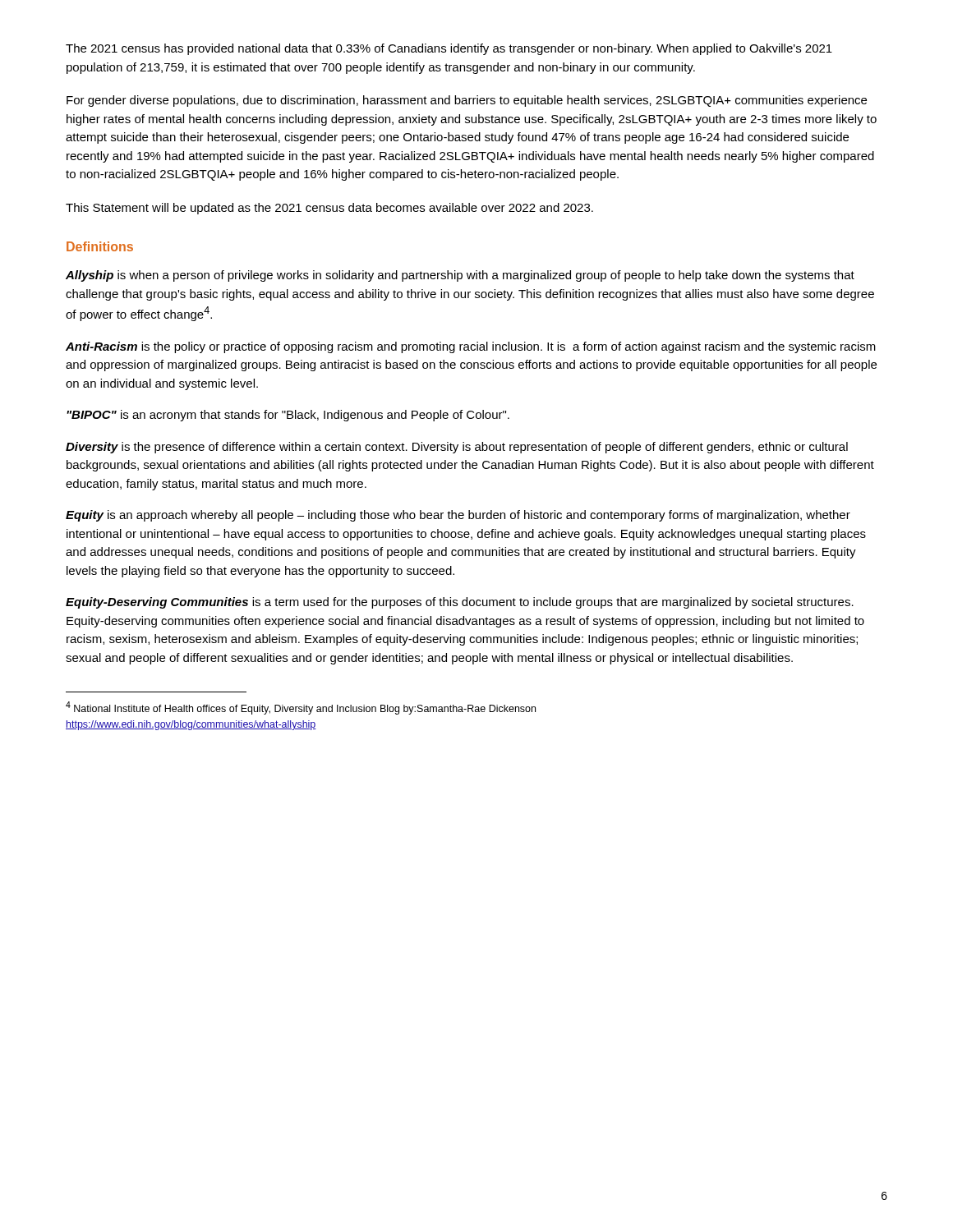Locate the text block containing "Equity is an approach whereby all"
This screenshot has height=1232, width=953.
(x=466, y=542)
